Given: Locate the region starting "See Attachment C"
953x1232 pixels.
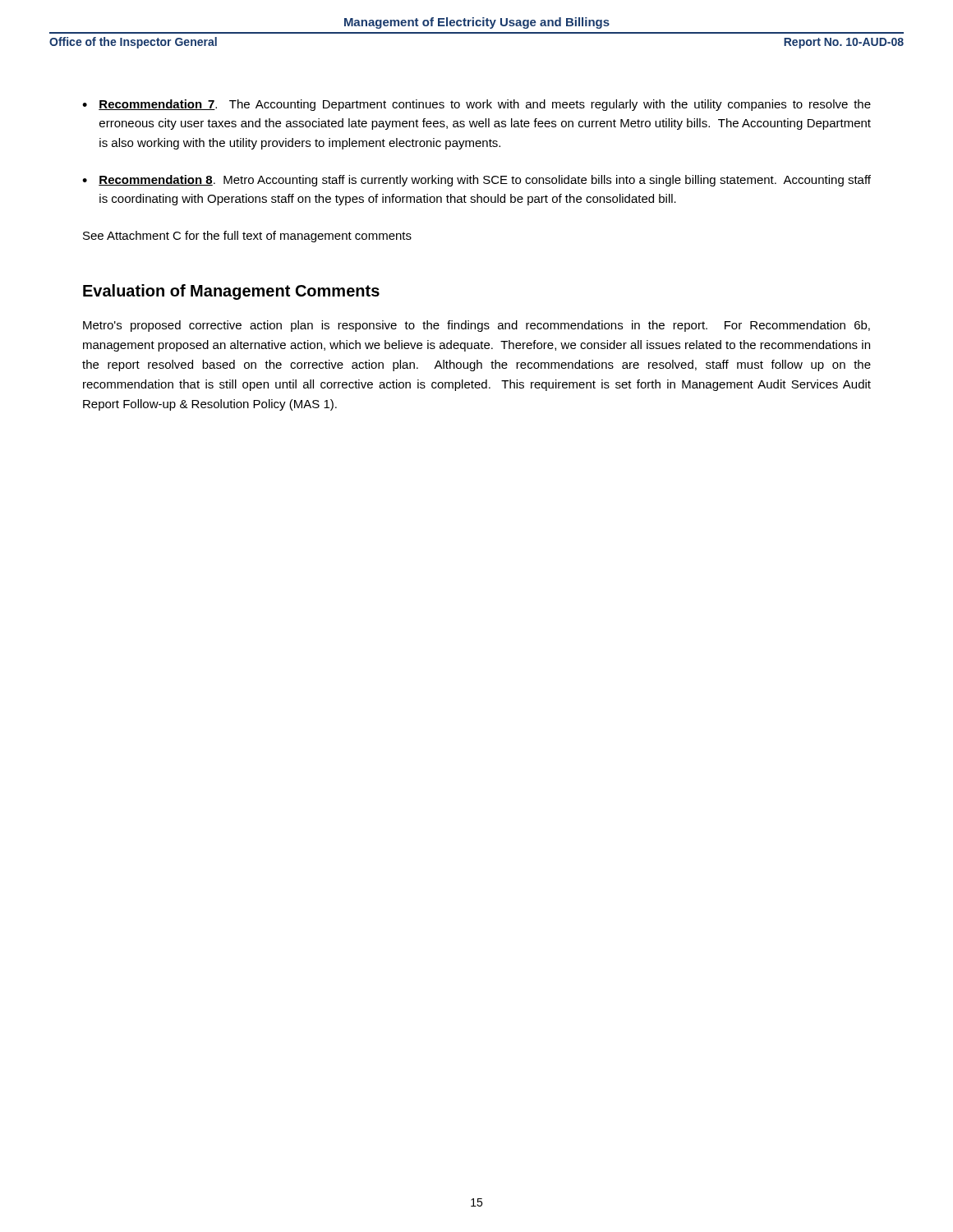Looking at the screenshot, I should [x=247, y=235].
